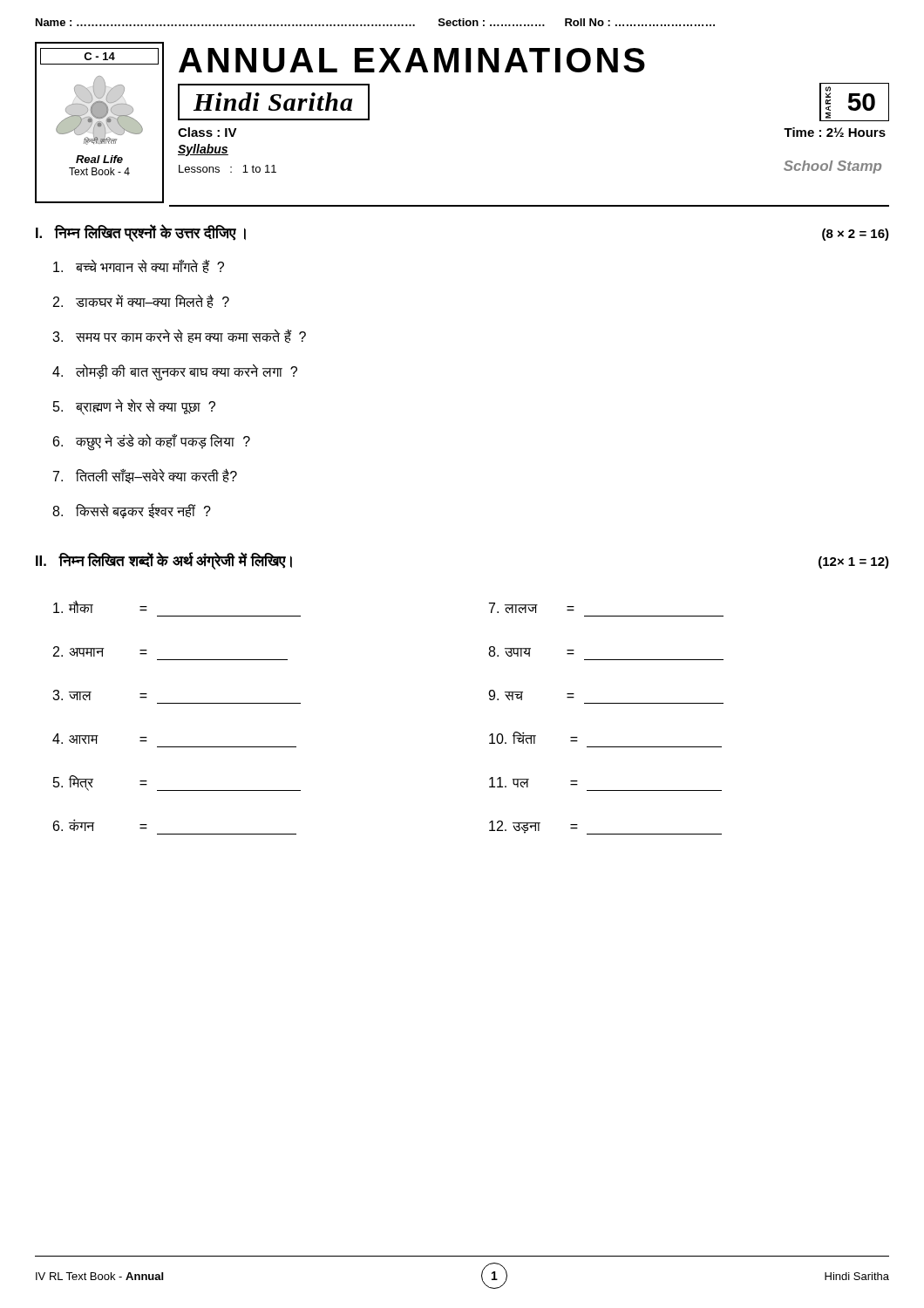Select the block starting "School Stamp"
The height and width of the screenshot is (1308, 924).
pos(833,166)
